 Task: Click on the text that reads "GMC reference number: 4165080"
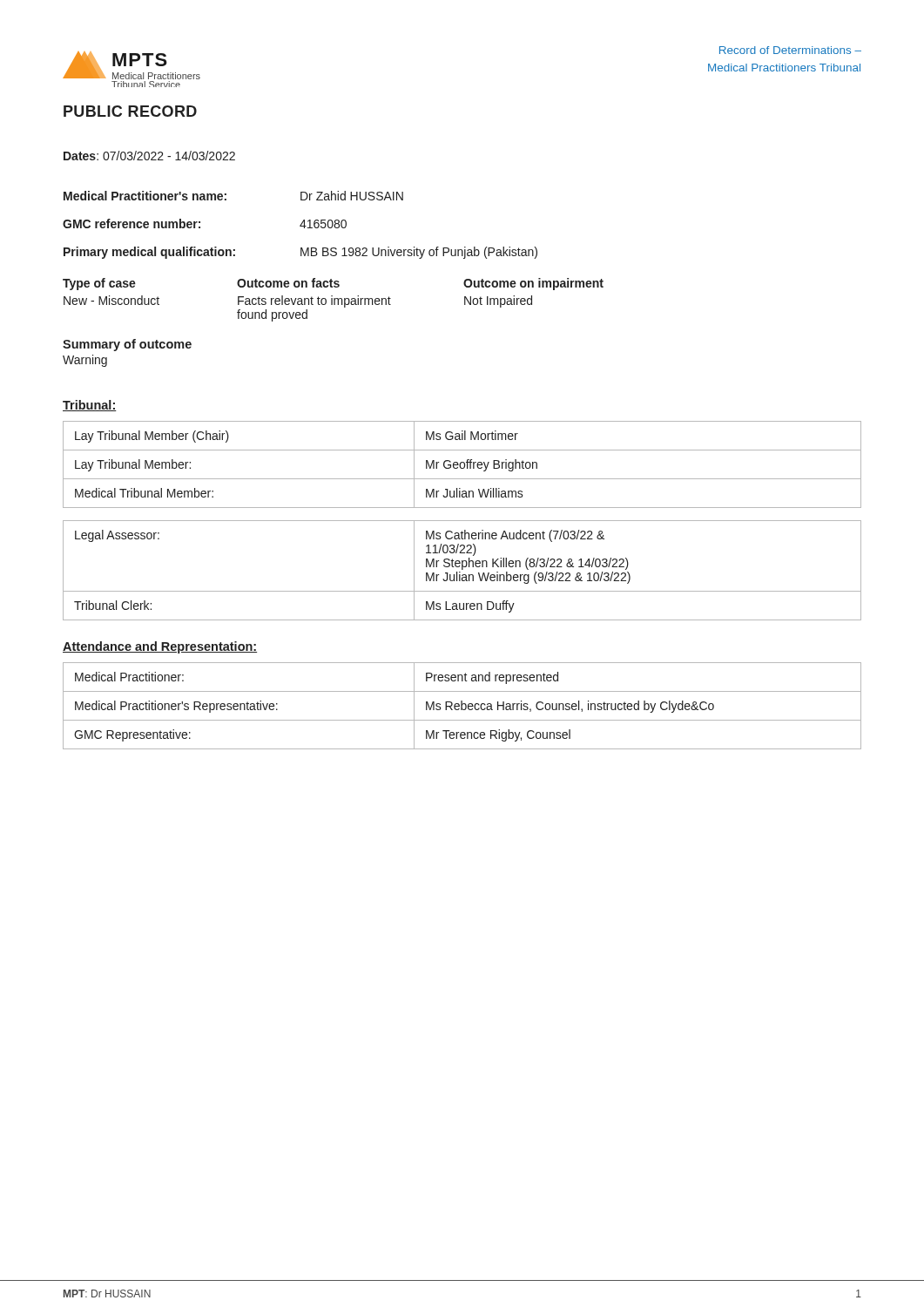(205, 224)
